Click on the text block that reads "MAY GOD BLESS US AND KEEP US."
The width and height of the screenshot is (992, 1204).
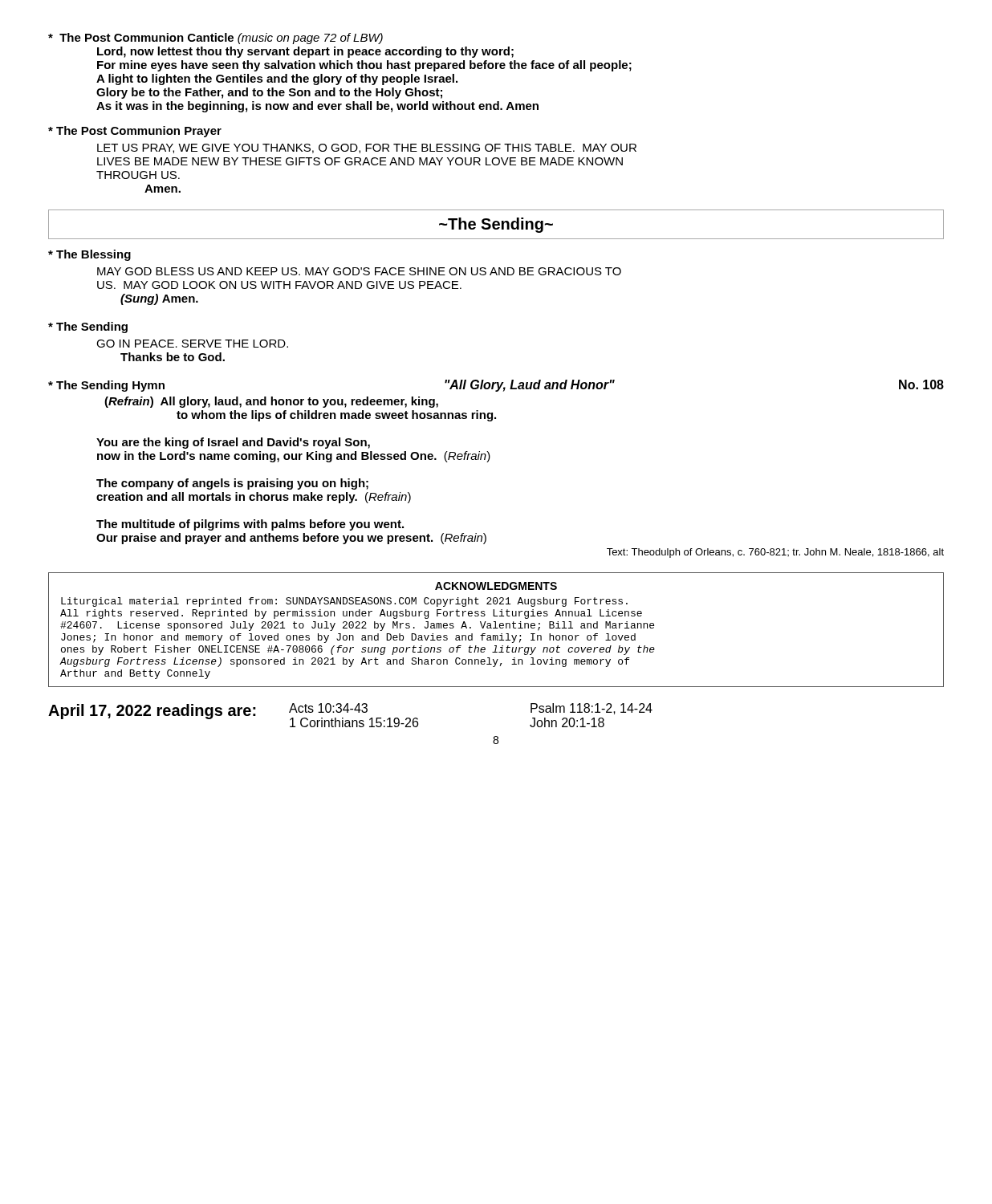(x=520, y=285)
